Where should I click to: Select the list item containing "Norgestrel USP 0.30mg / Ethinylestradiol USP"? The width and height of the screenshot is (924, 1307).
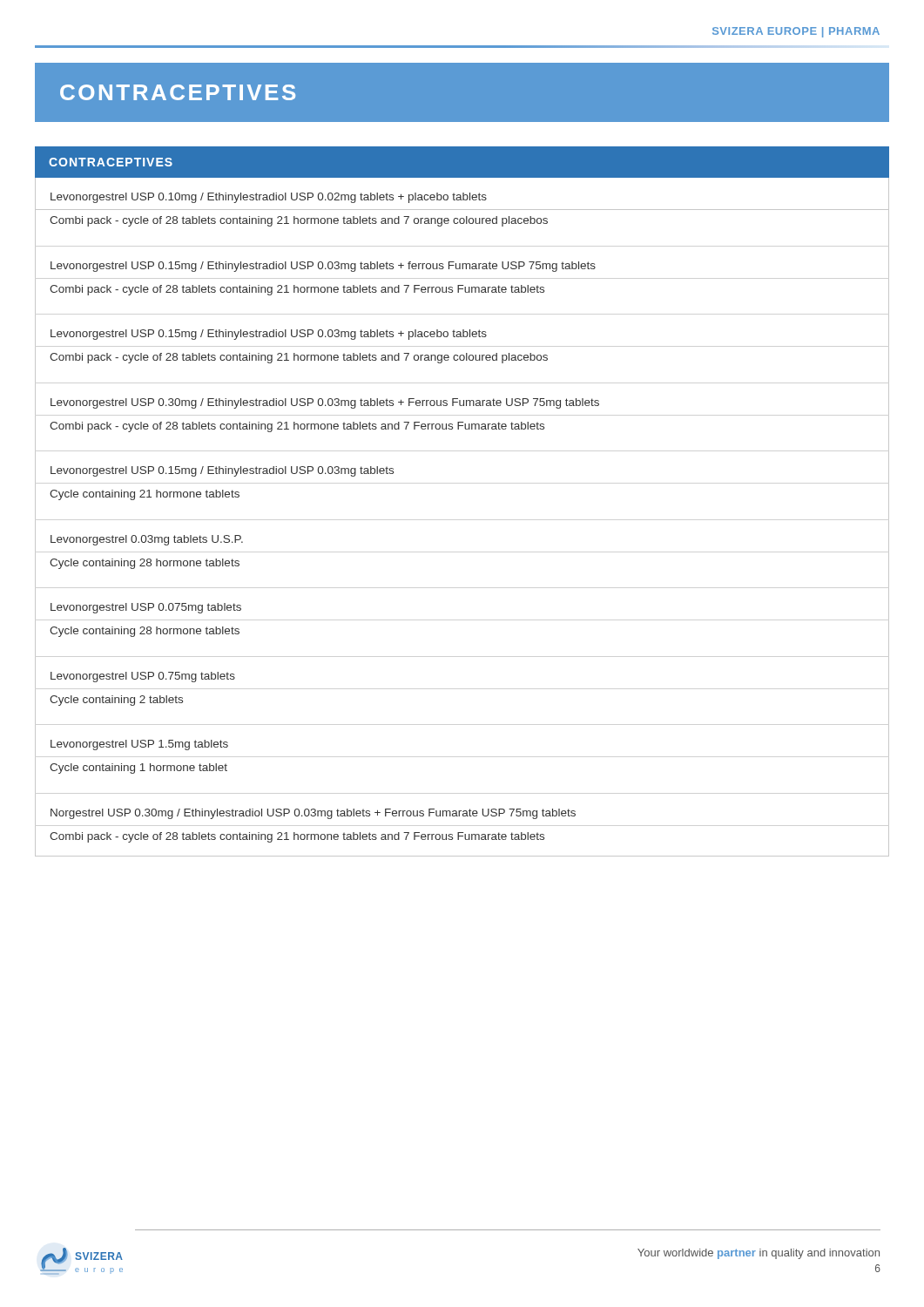tap(462, 809)
